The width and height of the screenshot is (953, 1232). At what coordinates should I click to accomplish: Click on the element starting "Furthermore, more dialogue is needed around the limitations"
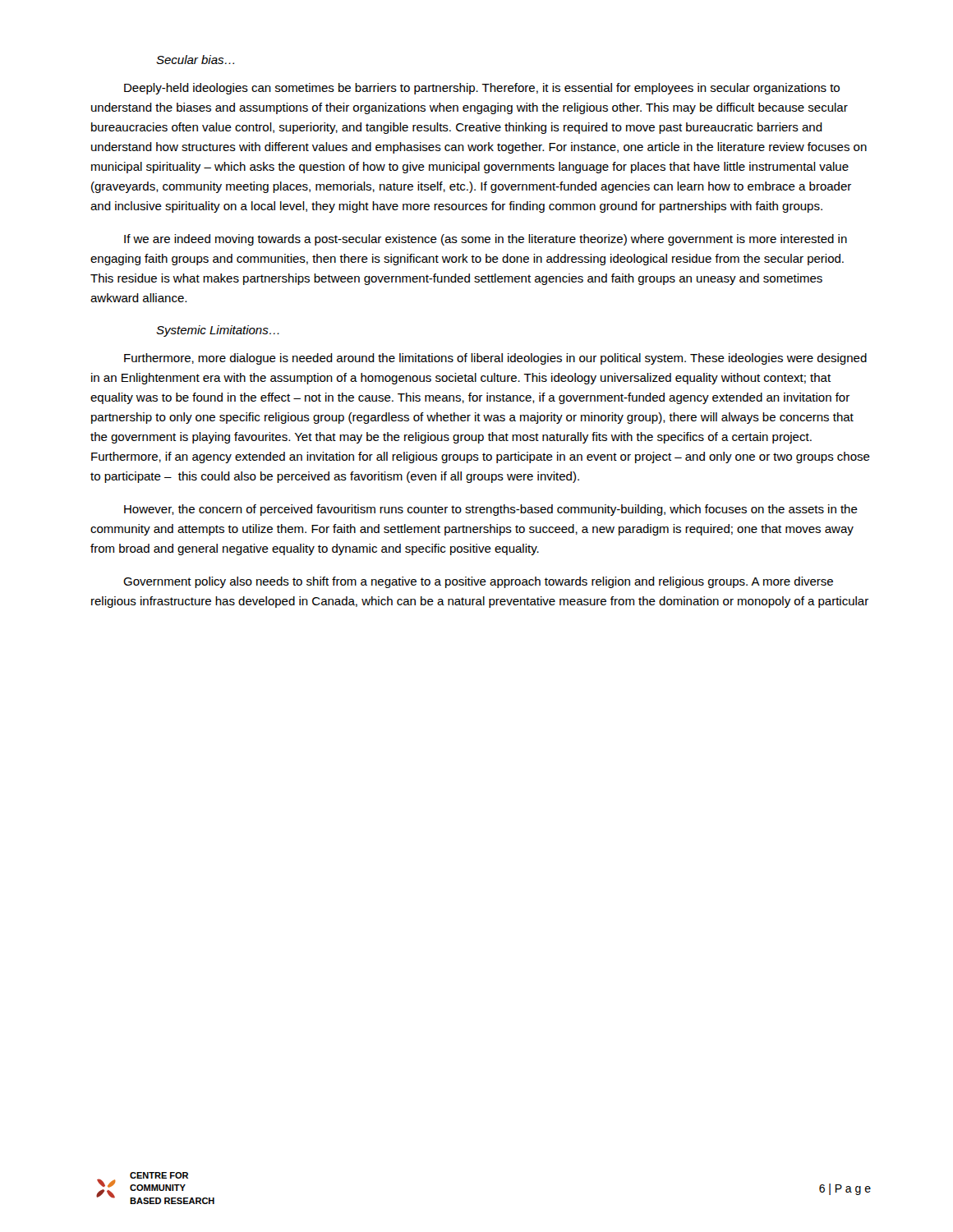coord(480,417)
